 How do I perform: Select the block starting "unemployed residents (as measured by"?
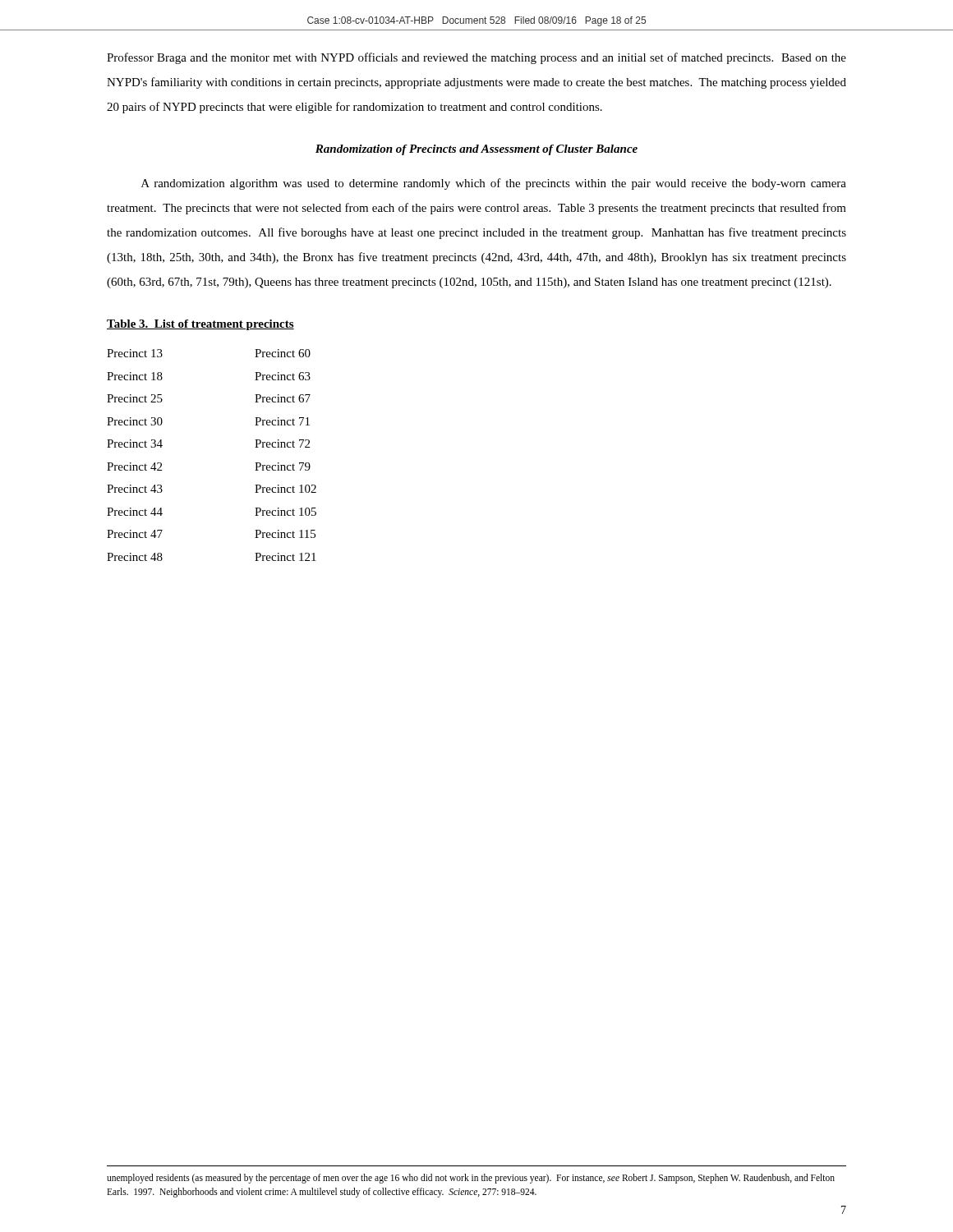click(471, 1185)
